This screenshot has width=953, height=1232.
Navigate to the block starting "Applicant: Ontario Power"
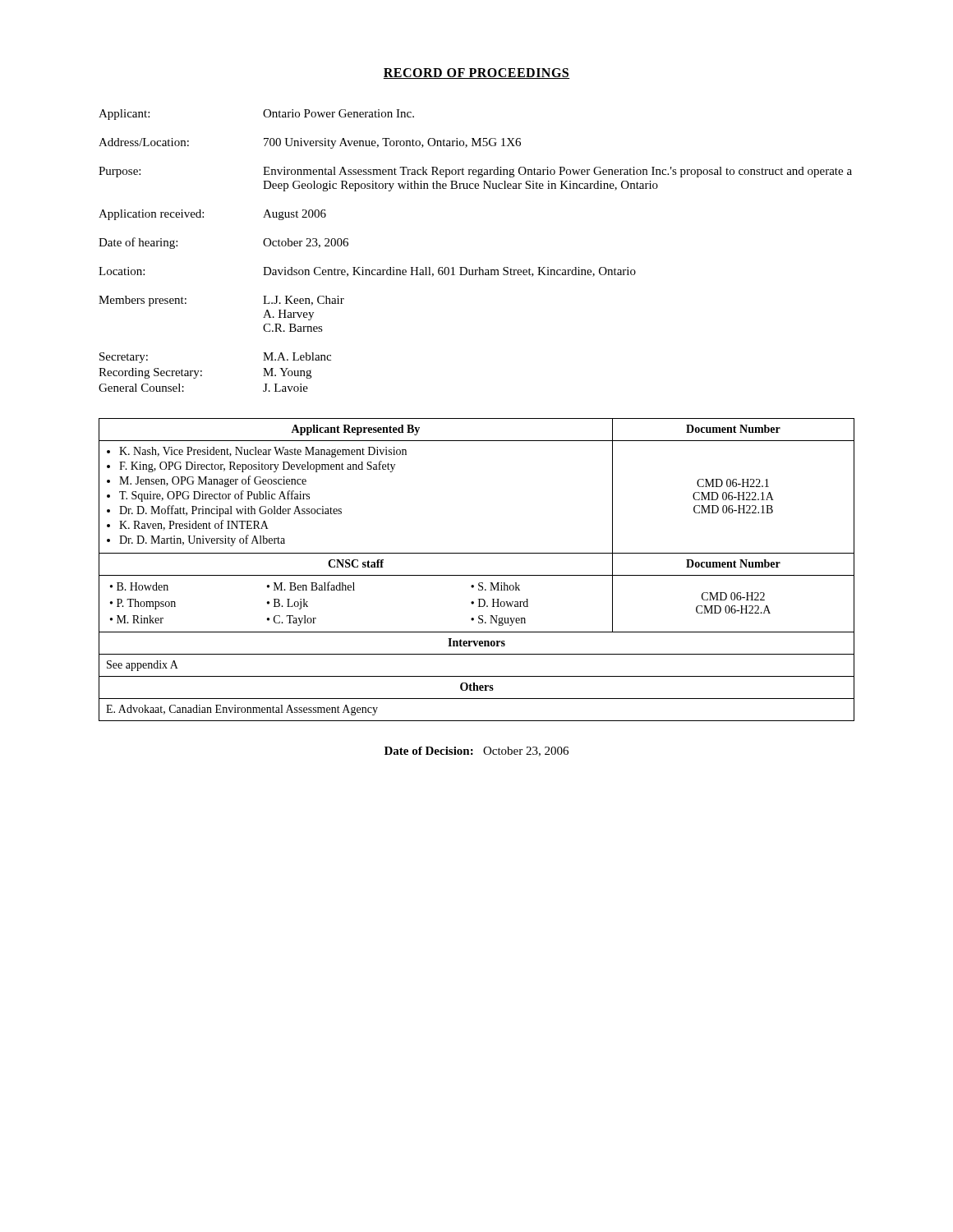pyautogui.click(x=122, y=115)
